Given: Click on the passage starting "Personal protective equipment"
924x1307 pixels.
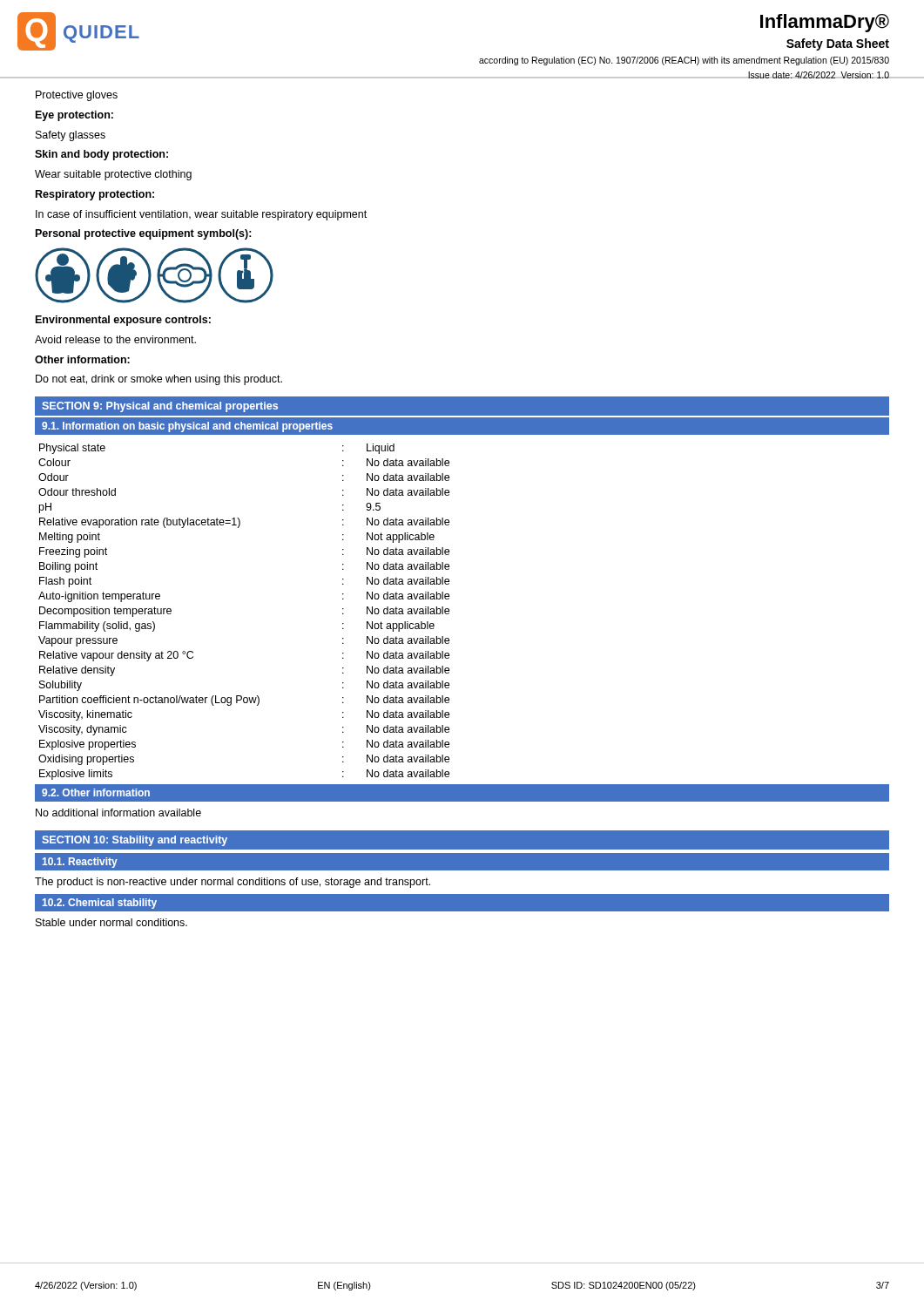Looking at the screenshot, I should [143, 234].
